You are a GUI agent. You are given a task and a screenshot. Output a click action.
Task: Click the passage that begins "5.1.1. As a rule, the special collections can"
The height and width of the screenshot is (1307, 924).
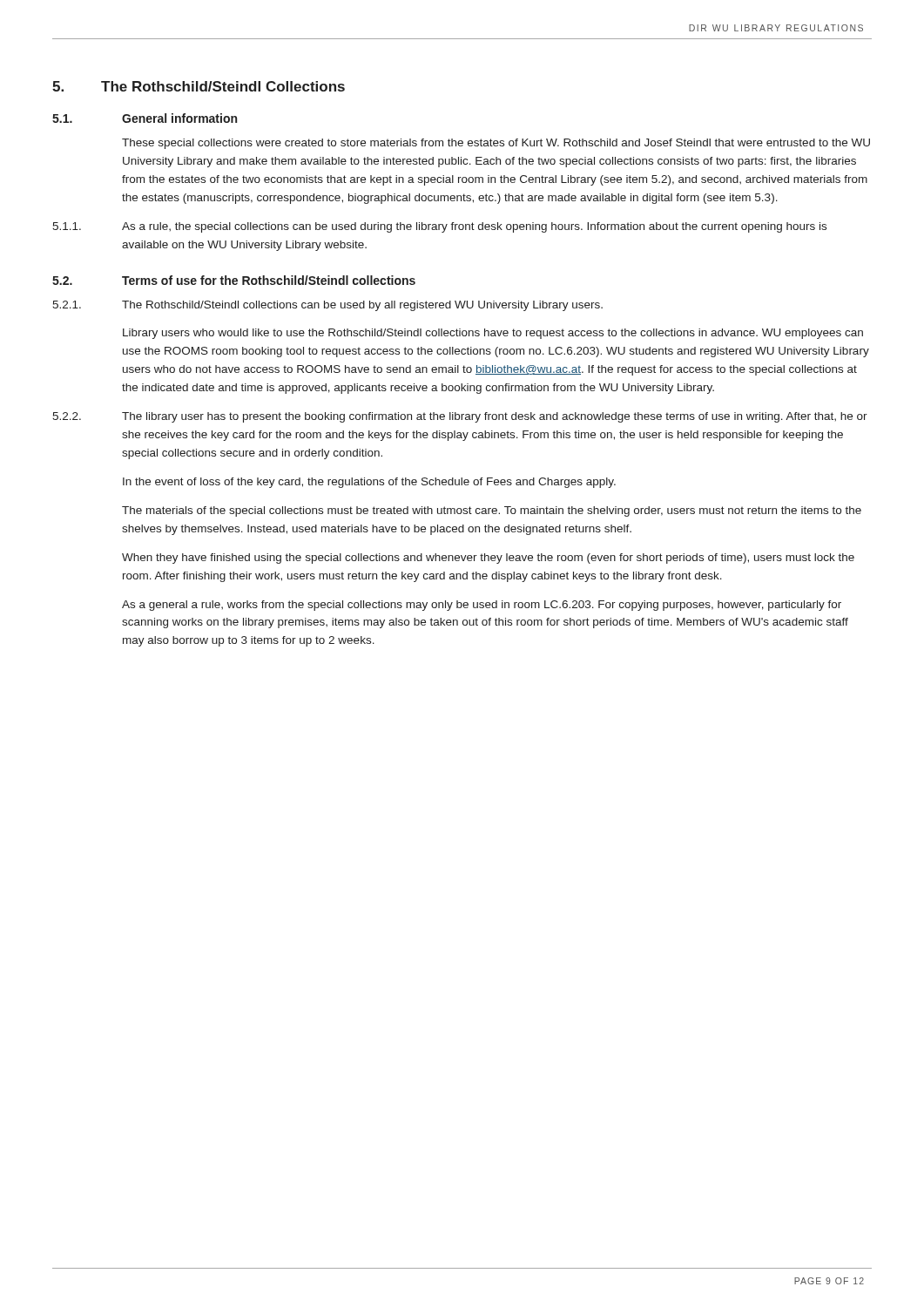(x=462, y=236)
